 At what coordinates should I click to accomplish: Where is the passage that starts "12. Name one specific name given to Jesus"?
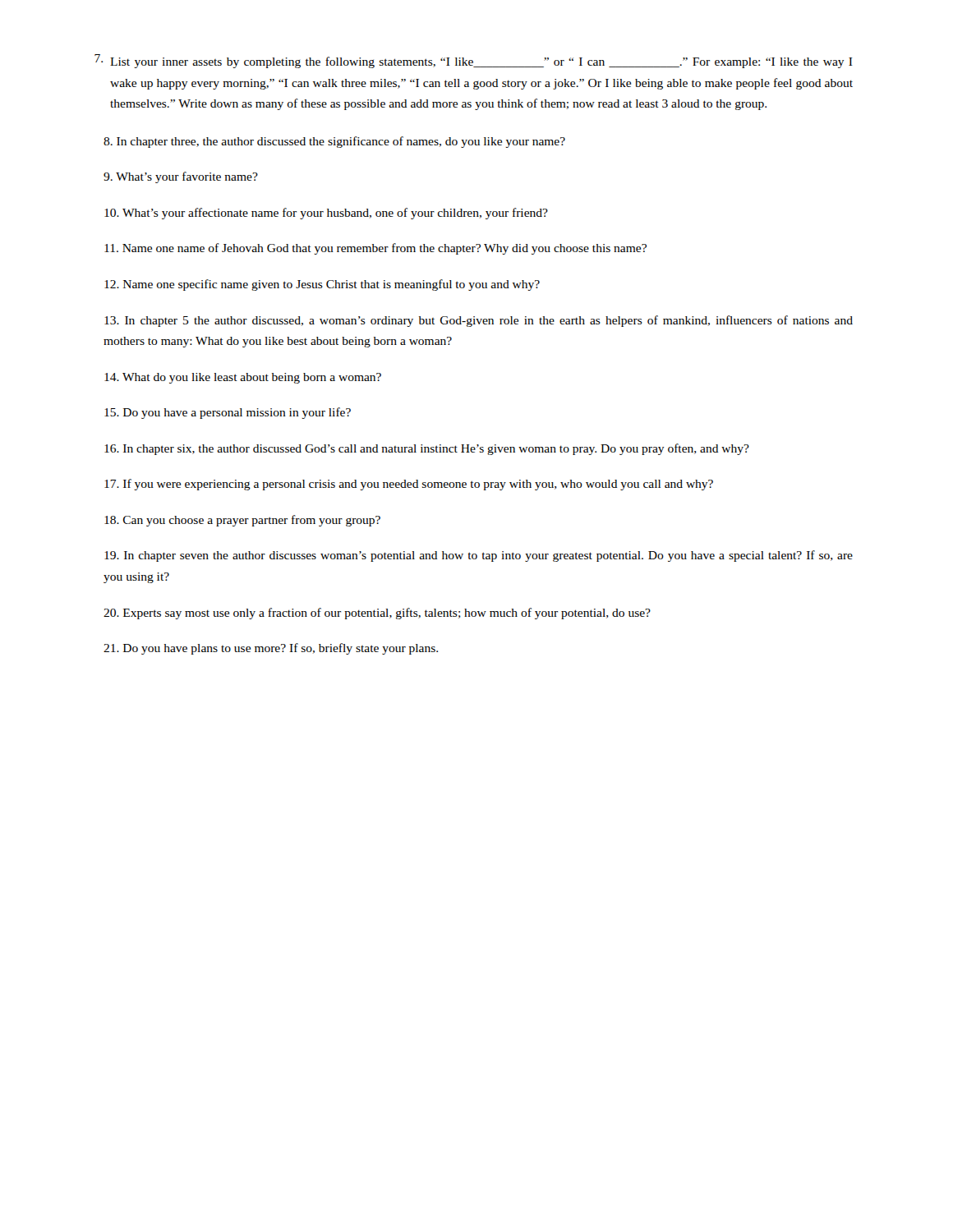click(x=322, y=284)
